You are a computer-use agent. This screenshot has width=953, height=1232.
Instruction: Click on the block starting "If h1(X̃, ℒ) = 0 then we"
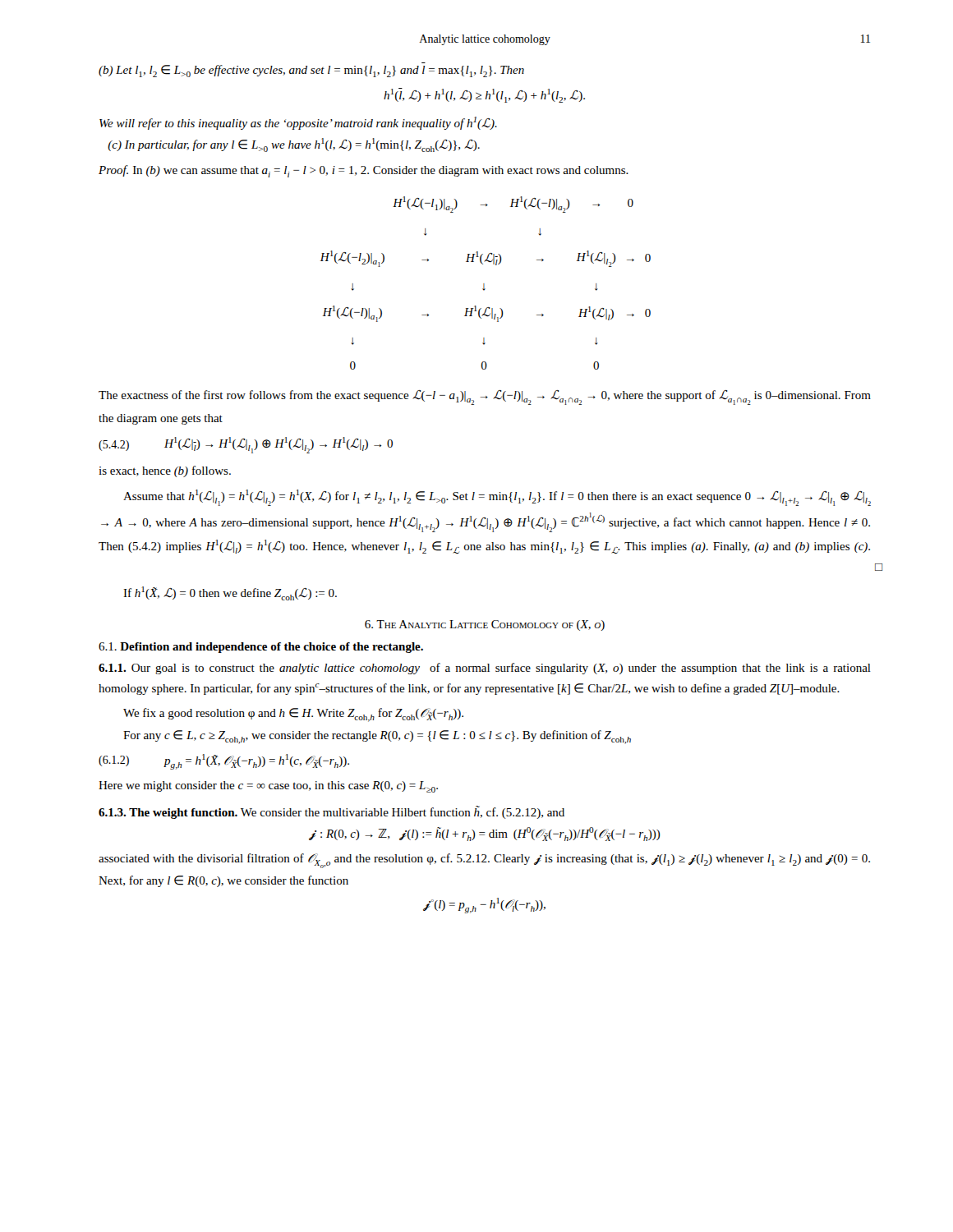tap(230, 593)
